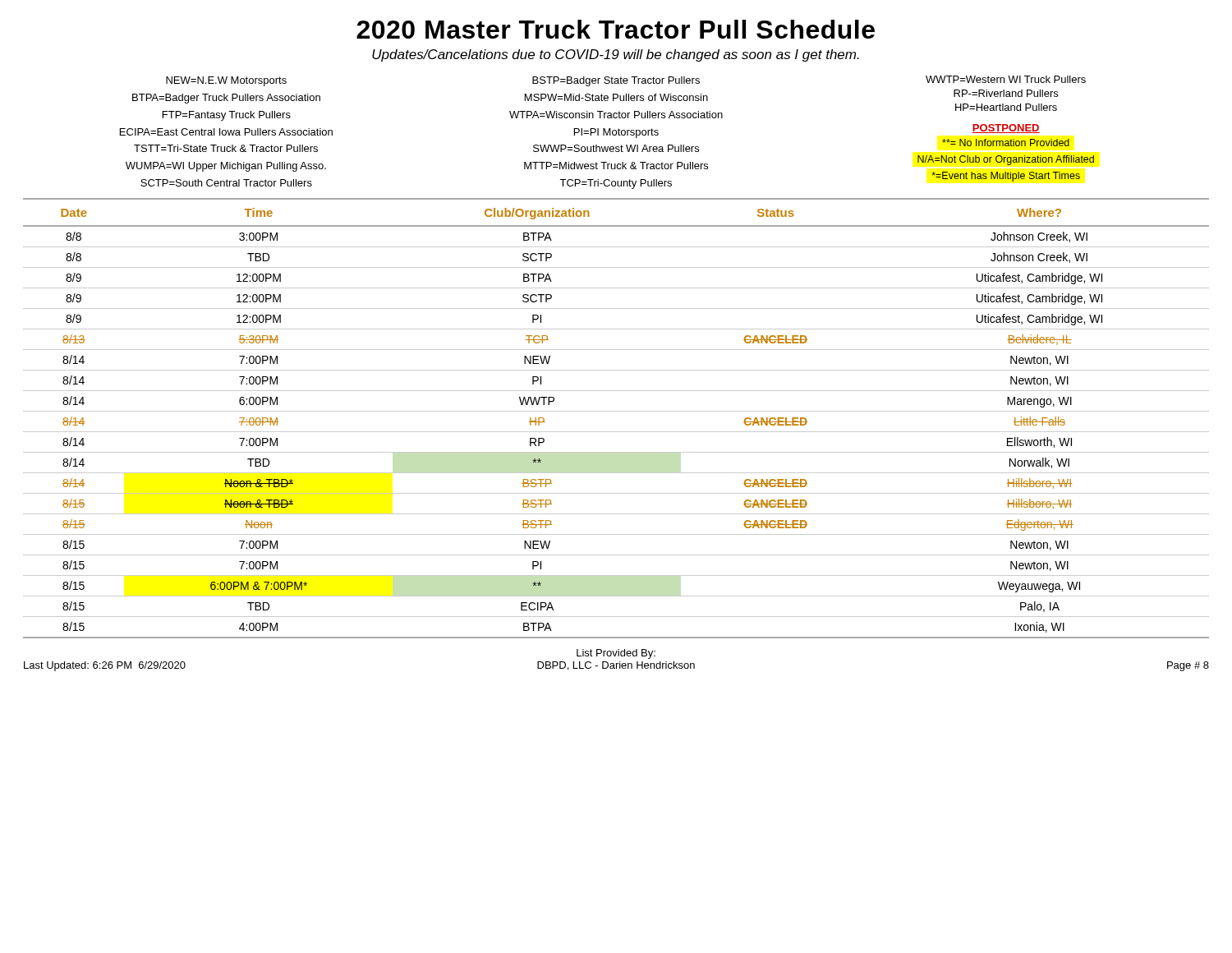
Task: Locate the table with the text "Uticafest, Cambridge, WI"
Action: pos(616,418)
